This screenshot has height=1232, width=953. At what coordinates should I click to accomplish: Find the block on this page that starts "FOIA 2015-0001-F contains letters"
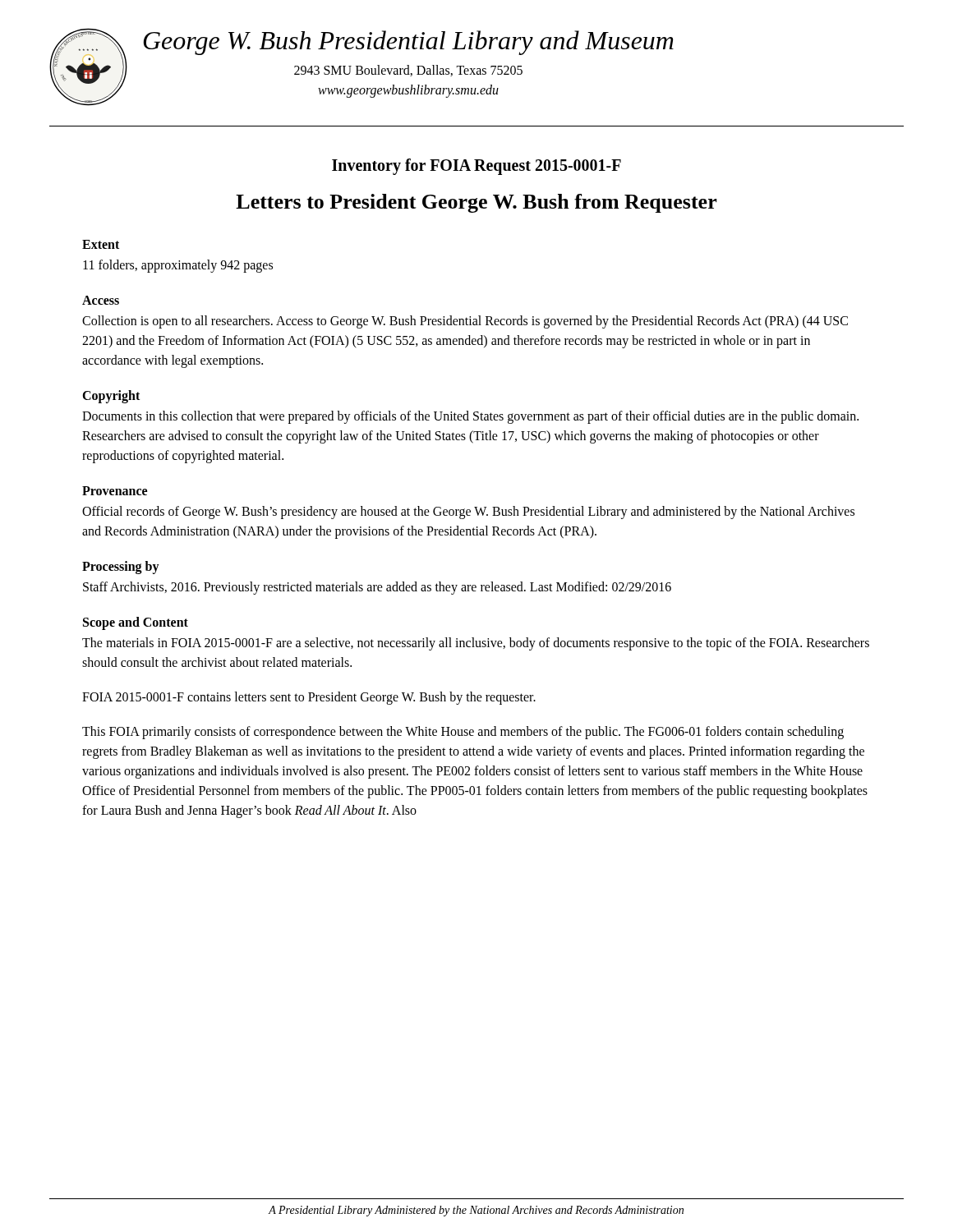pyautogui.click(x=309, y=697)
